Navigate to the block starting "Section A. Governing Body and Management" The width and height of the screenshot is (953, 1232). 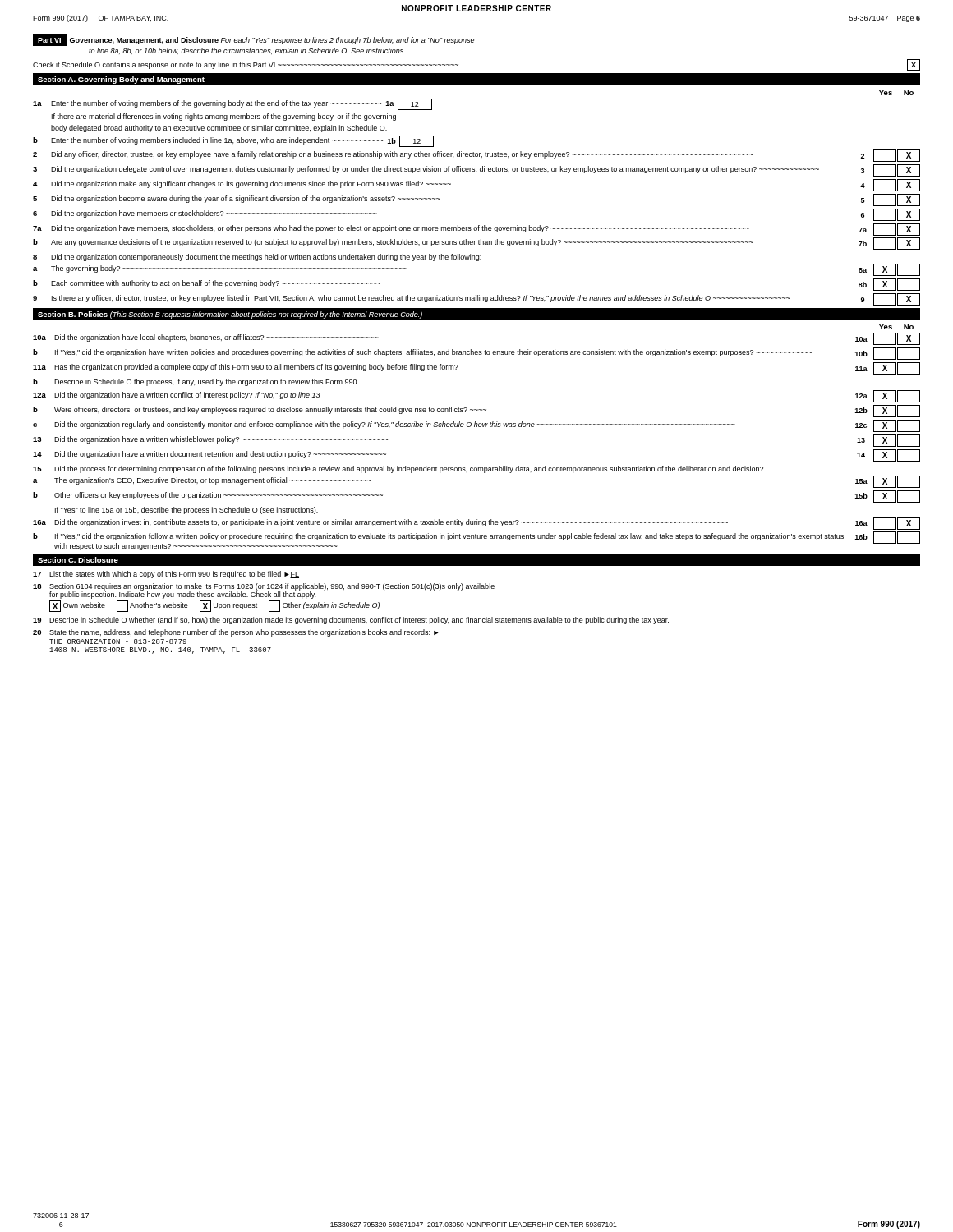pyautogui.click(x=121, y=79)
